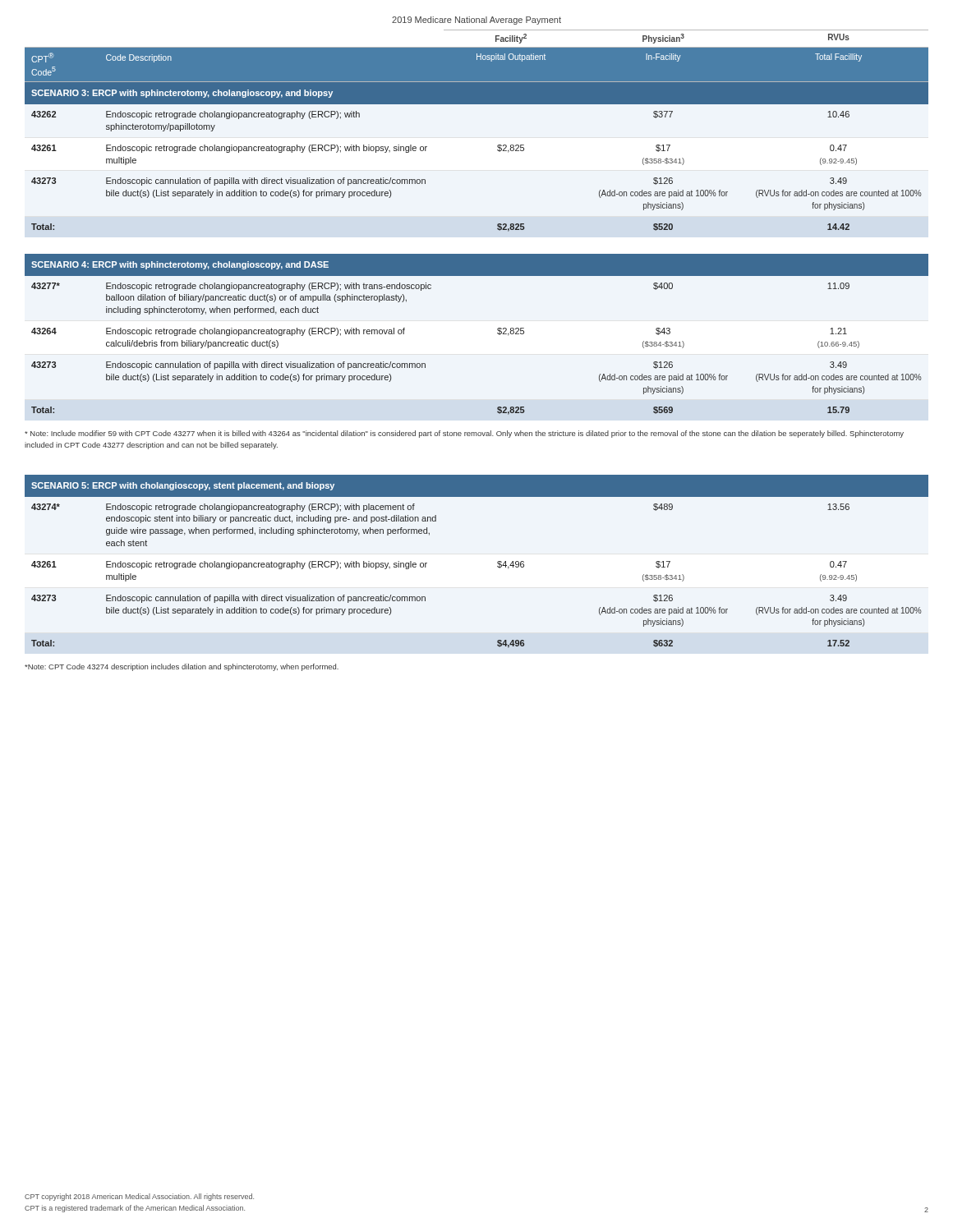The image size is (953, 1232).
Task: Navigate to the text starting "Note: Include modifier"
Action: pos(464,439)
